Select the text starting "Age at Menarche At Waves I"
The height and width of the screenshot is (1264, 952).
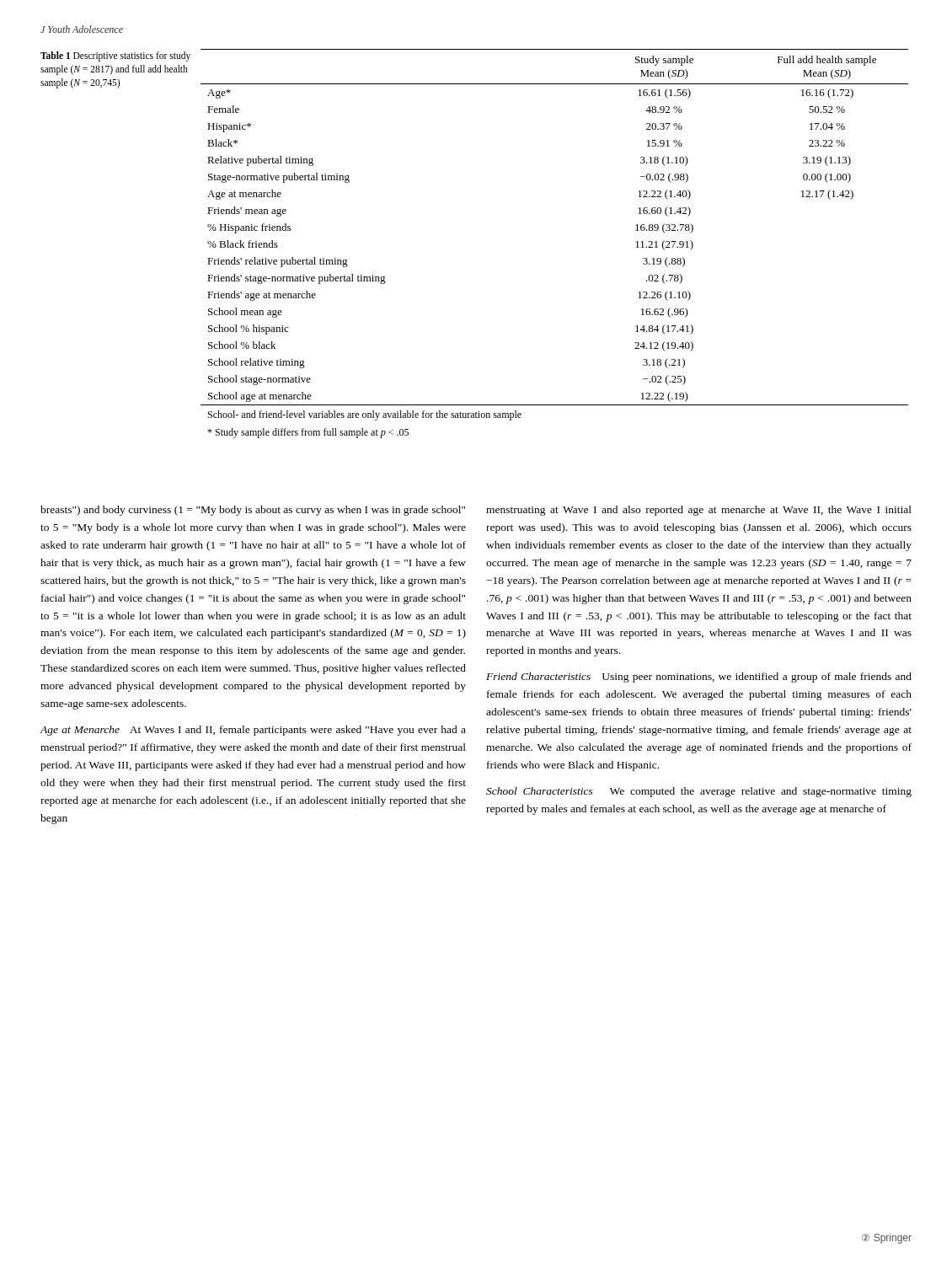tap(253, 774)
